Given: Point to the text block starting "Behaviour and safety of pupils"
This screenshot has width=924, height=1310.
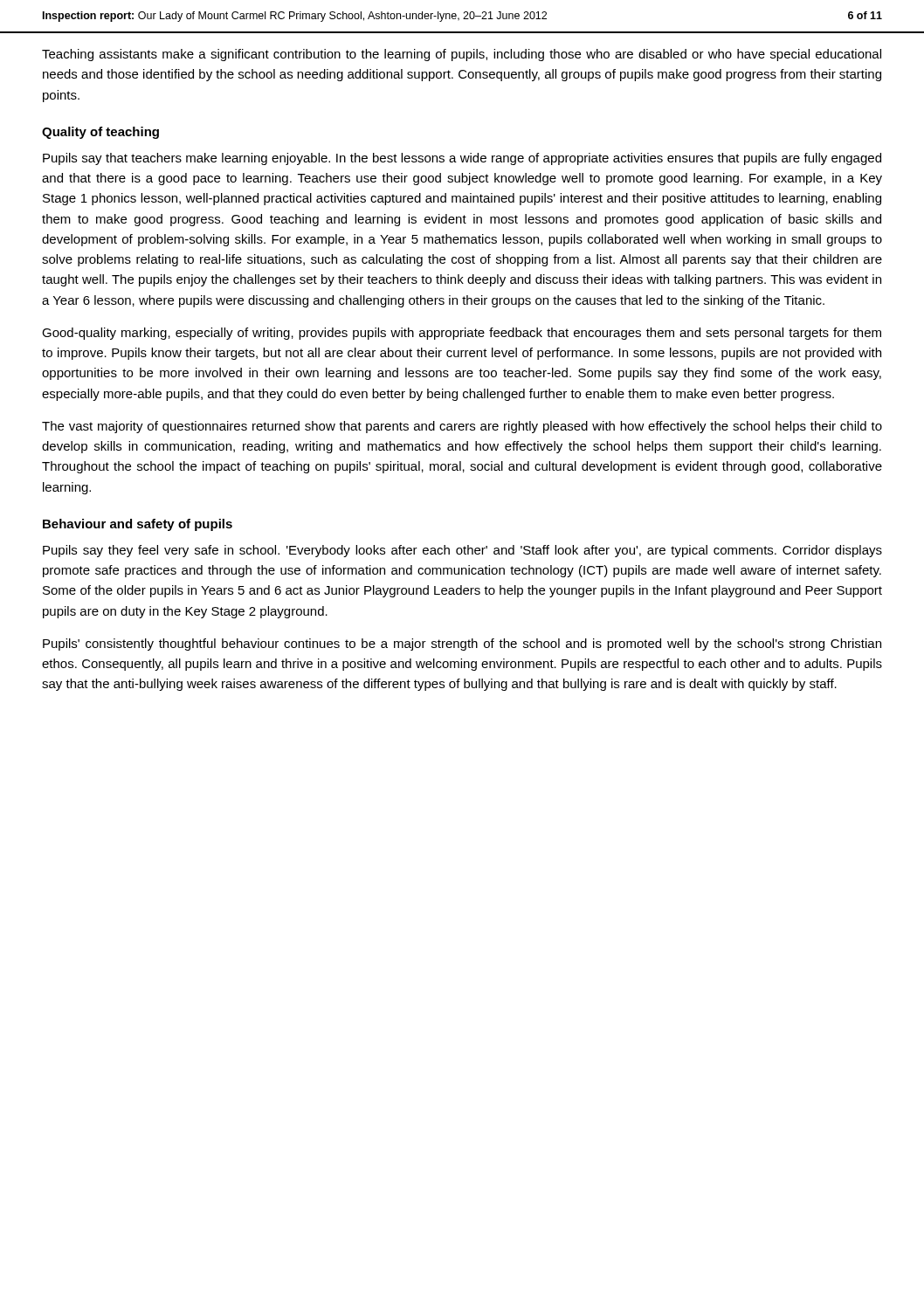Looking at the screenshot, I should pos(137,523).
